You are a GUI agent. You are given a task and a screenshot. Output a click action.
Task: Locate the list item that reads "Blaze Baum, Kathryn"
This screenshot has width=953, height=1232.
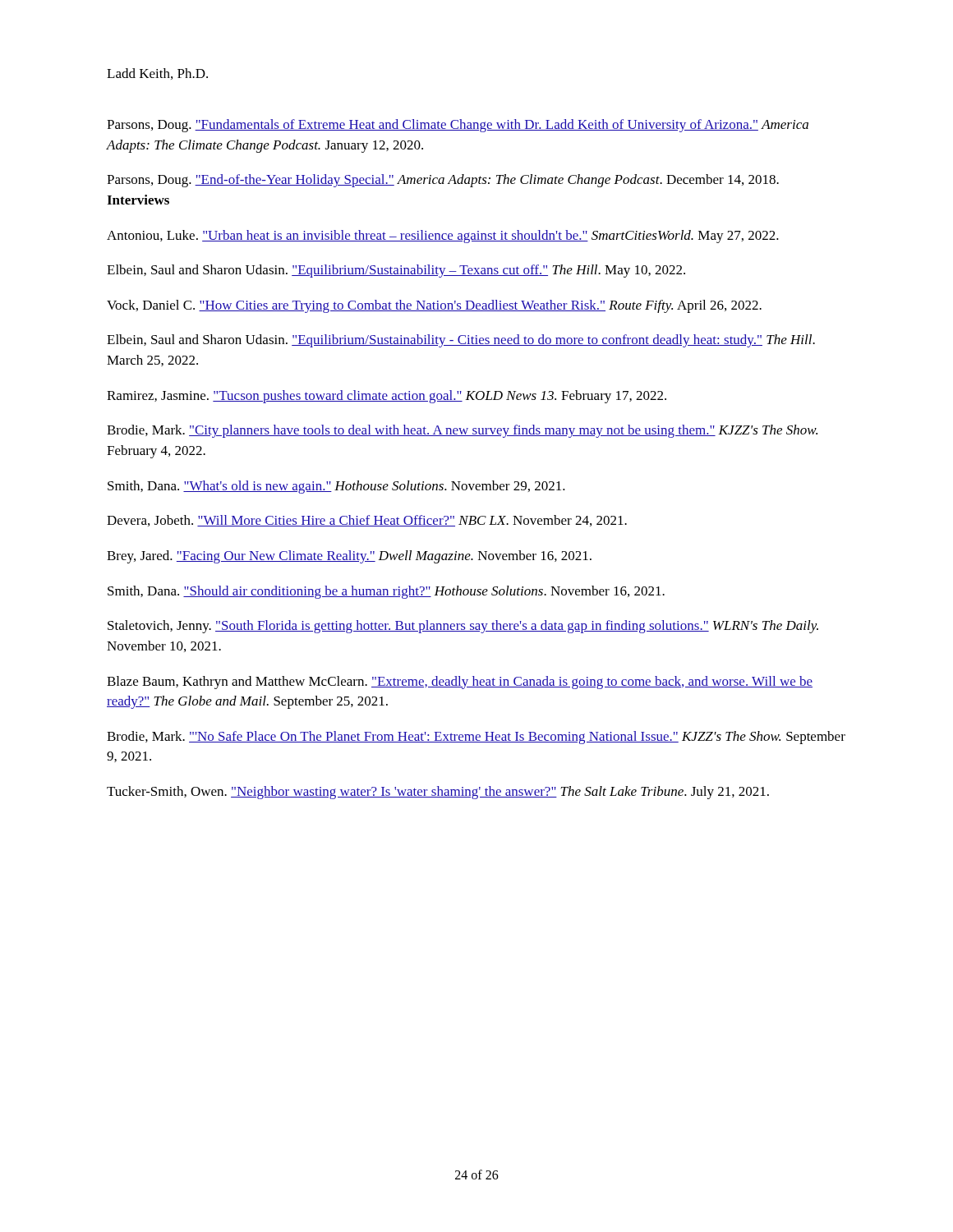point(460,691)
